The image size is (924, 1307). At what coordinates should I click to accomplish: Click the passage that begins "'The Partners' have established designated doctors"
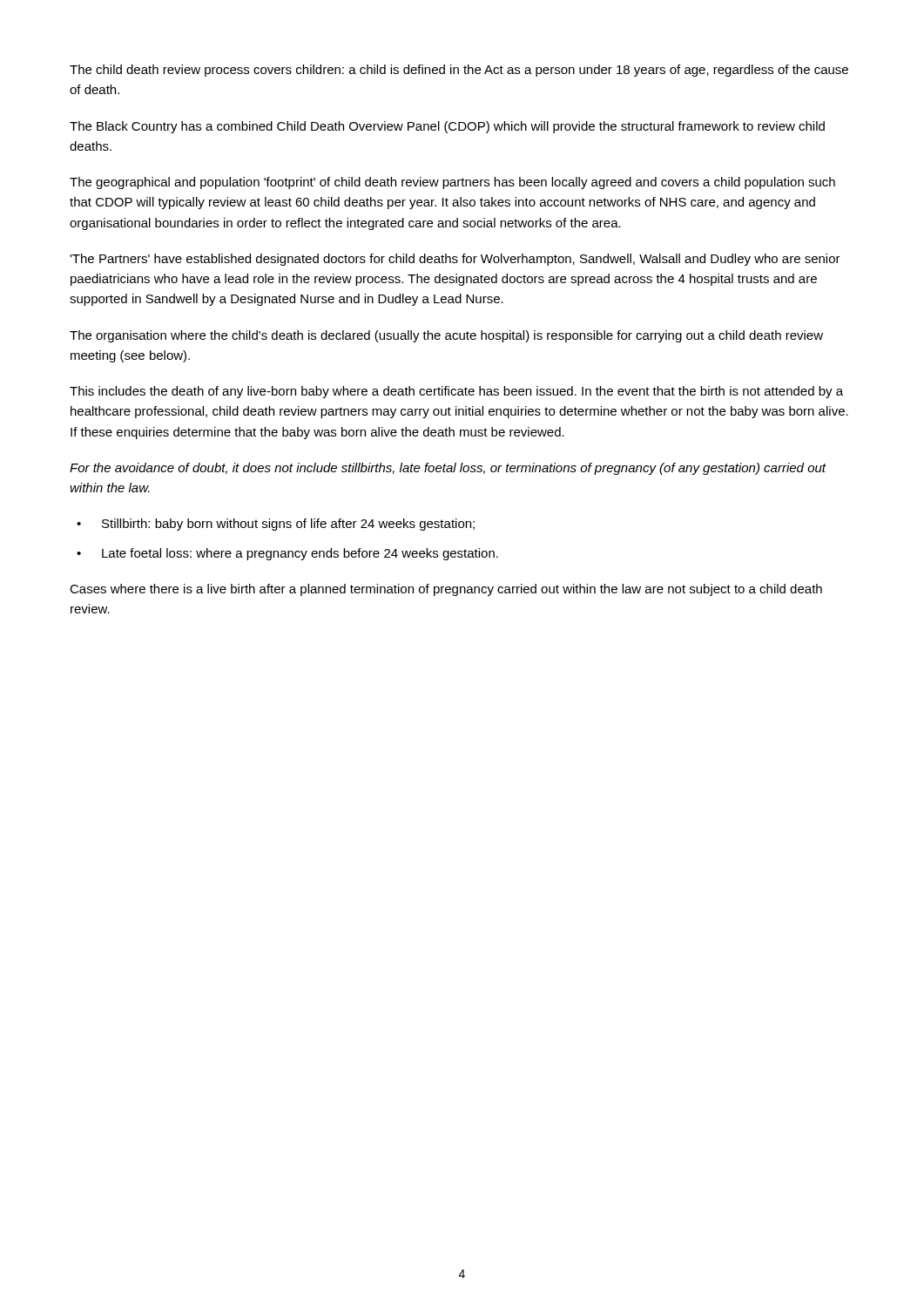(462, 278)
